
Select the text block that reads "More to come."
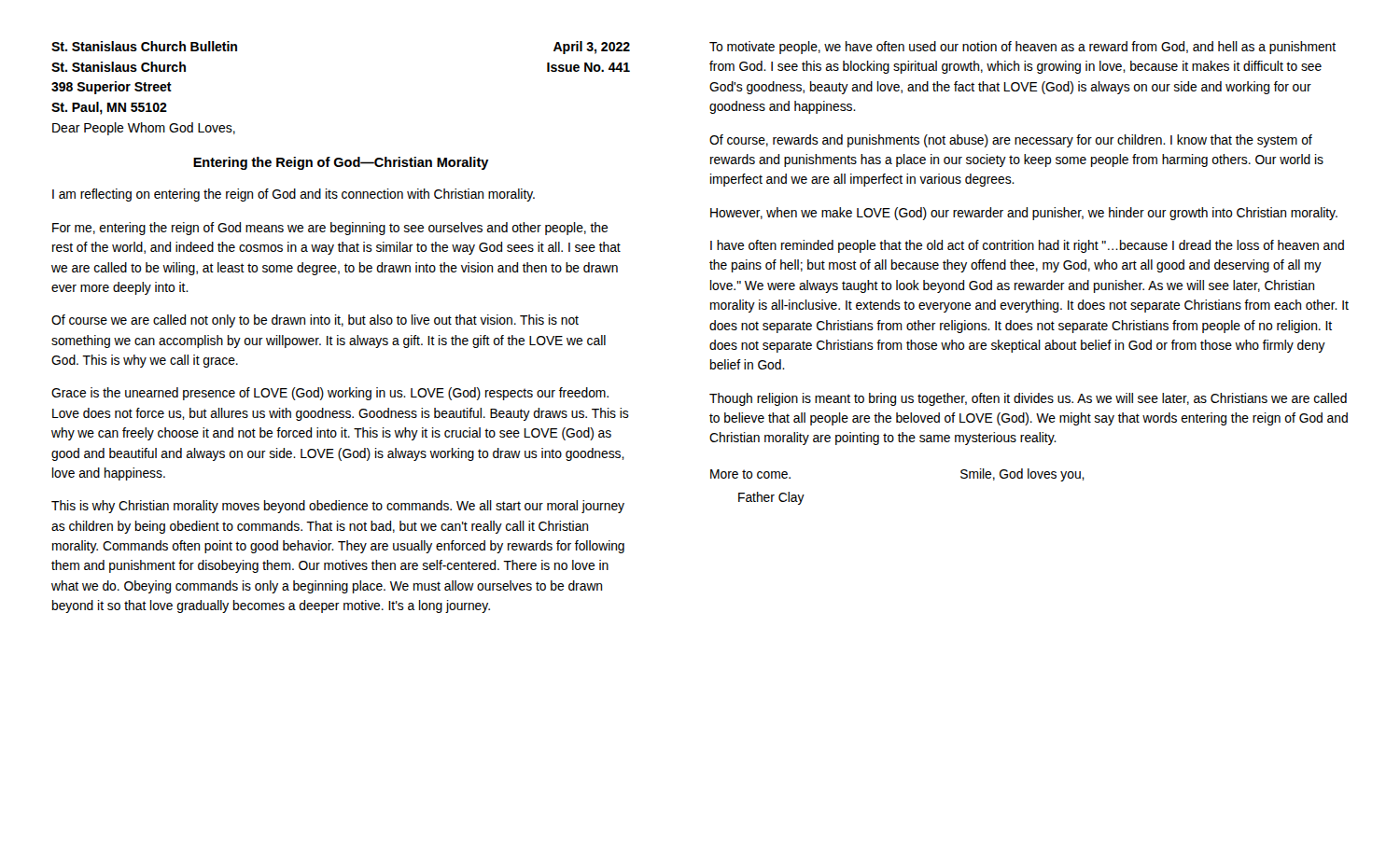[x=747, y=474]
